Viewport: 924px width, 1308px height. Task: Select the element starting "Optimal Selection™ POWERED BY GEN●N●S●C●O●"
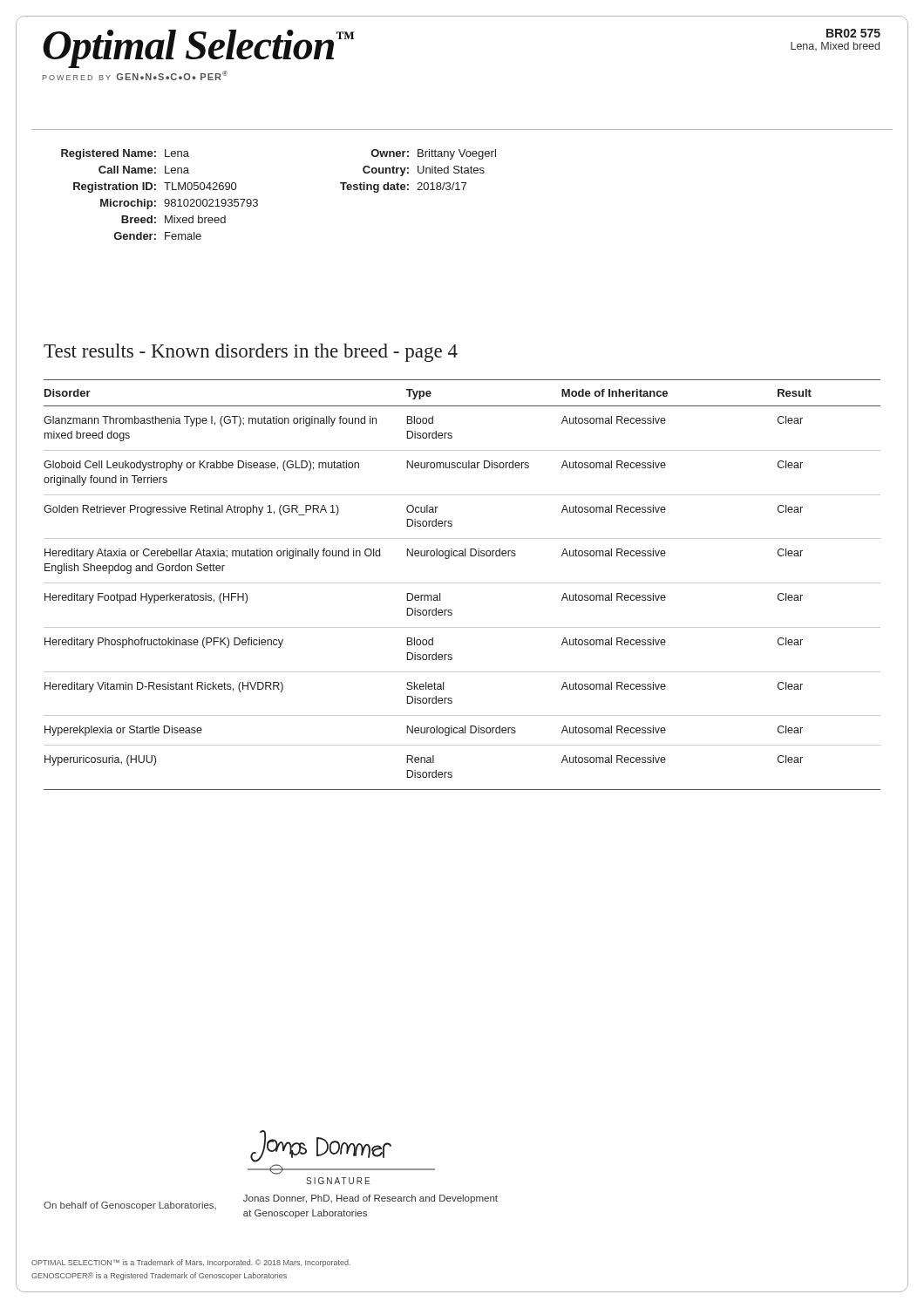point(198,53)
